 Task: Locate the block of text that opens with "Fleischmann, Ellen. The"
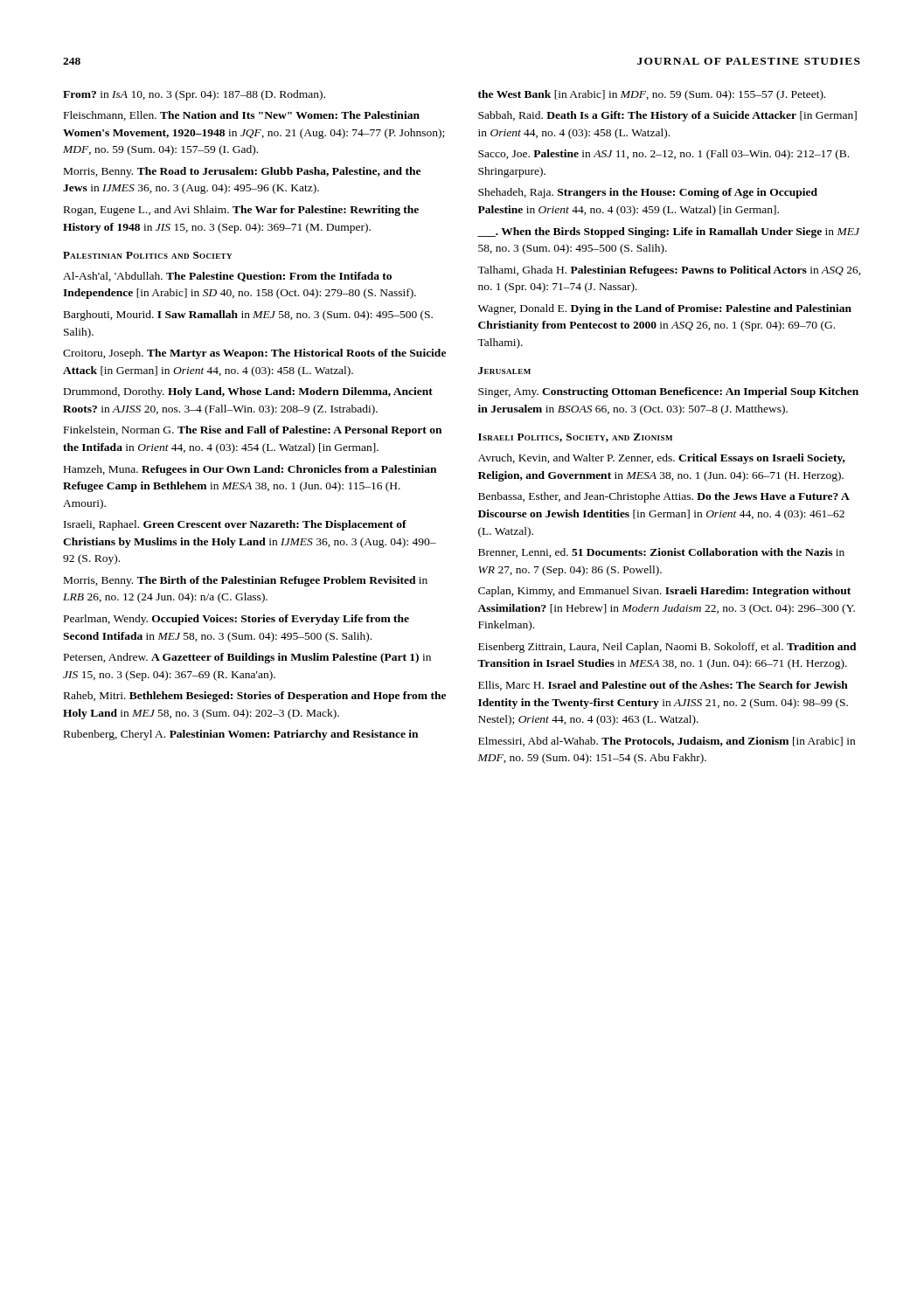(255, 132)
